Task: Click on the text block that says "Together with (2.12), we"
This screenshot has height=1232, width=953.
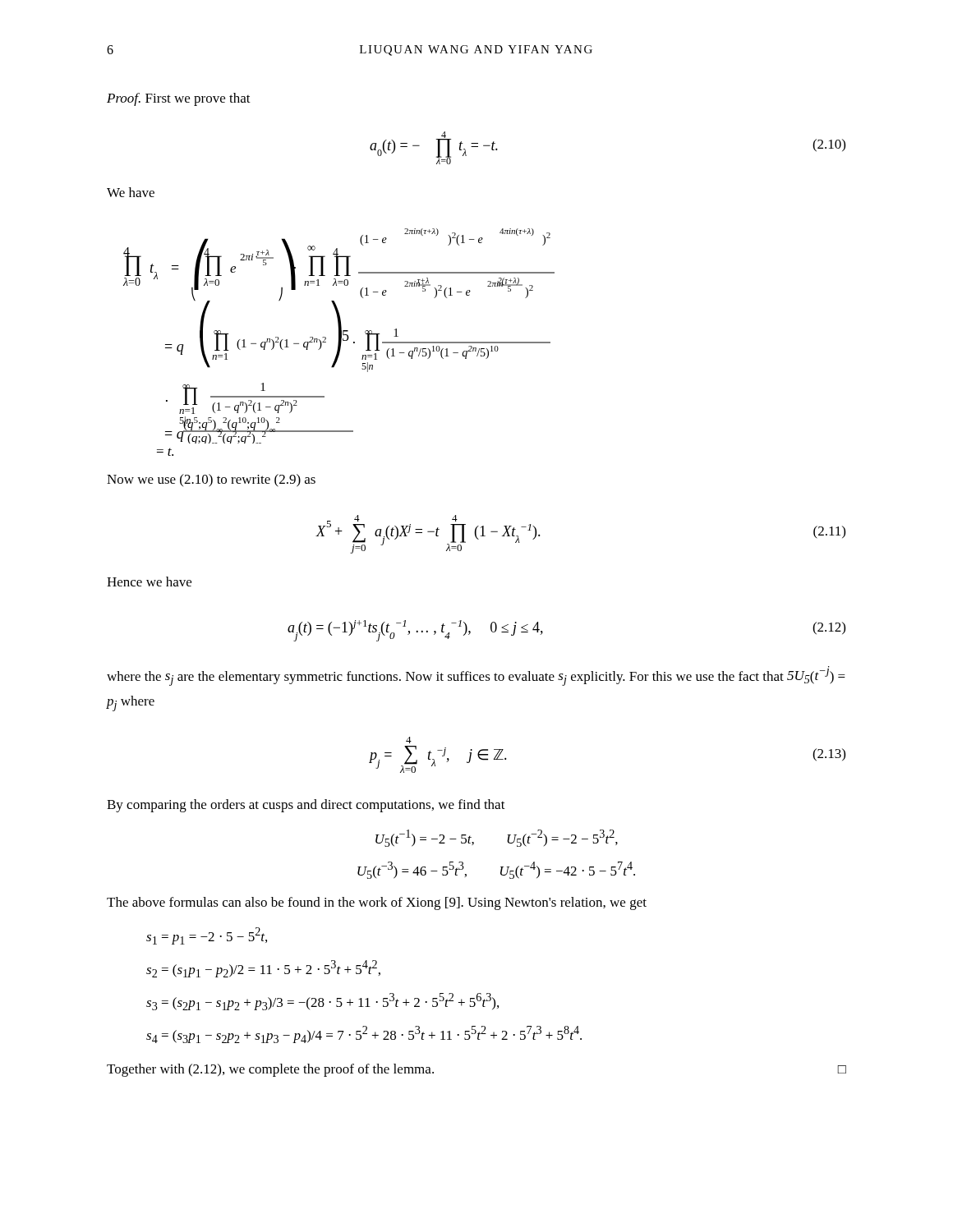Action: pos(267,1070)
